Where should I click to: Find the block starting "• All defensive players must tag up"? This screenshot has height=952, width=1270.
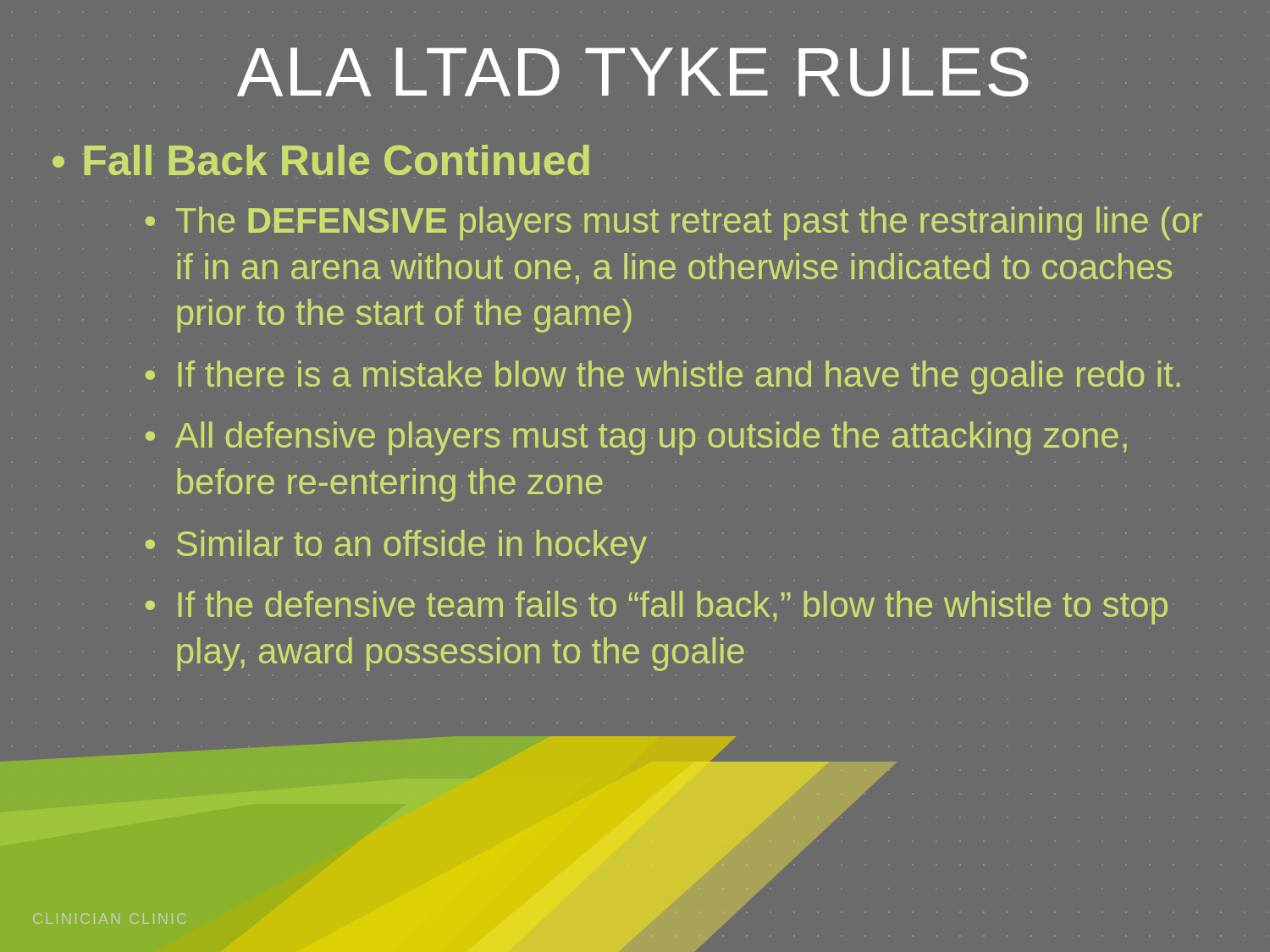tap(682, 459)
